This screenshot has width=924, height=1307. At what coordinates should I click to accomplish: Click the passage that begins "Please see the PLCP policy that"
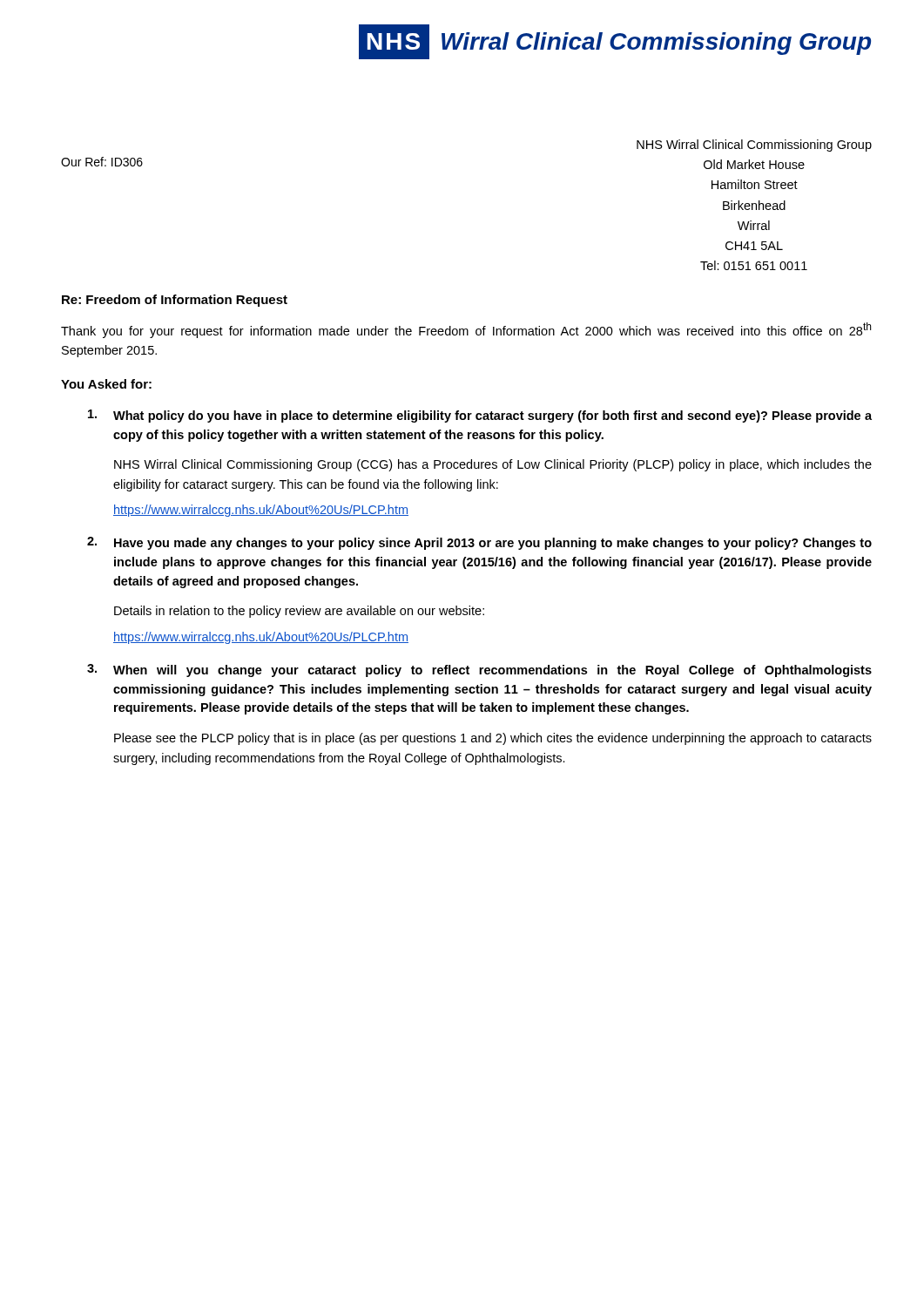pyautogui.click(x=492, y=748)
